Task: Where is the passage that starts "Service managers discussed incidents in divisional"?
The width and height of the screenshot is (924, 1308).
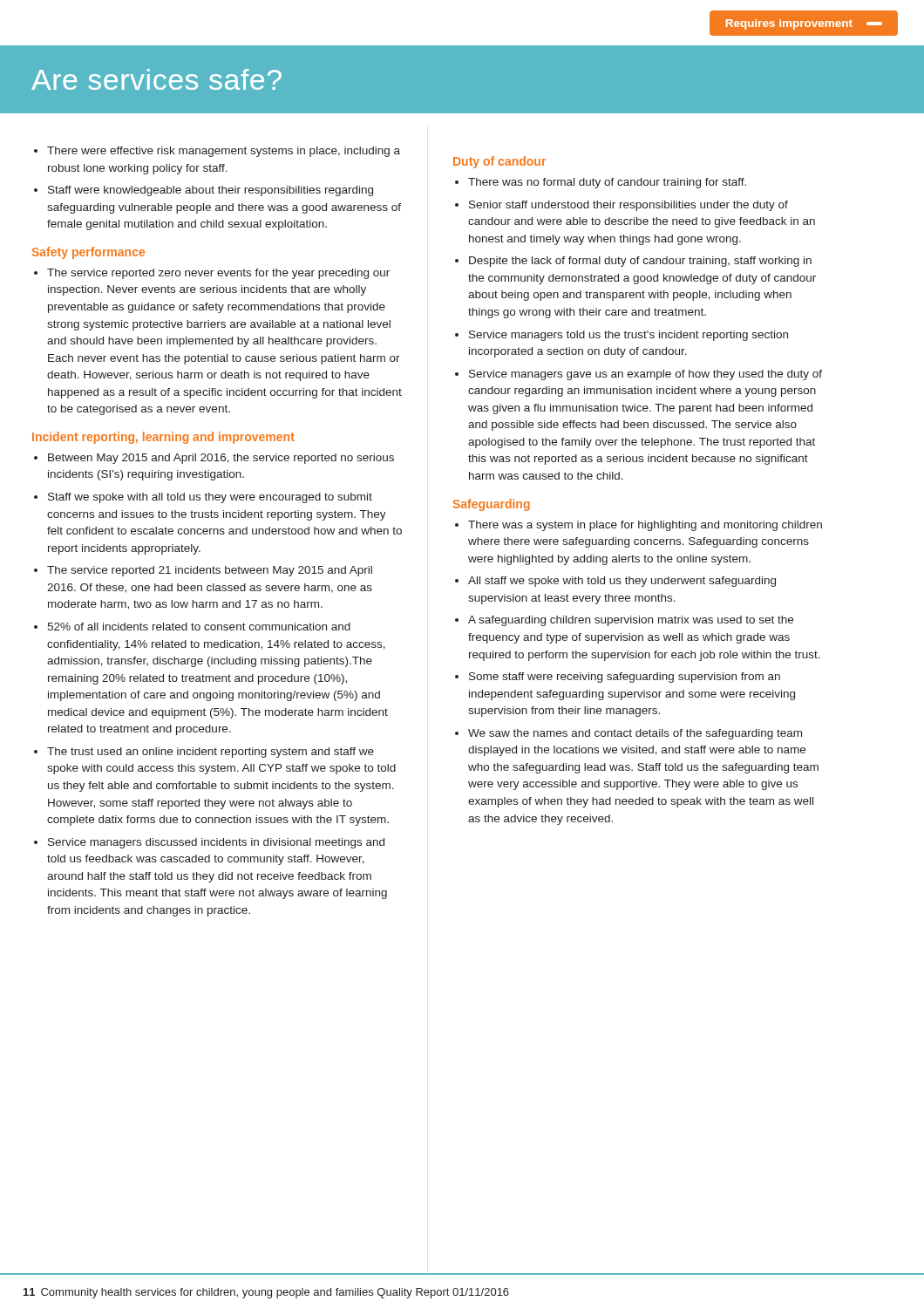Action: 217,876
